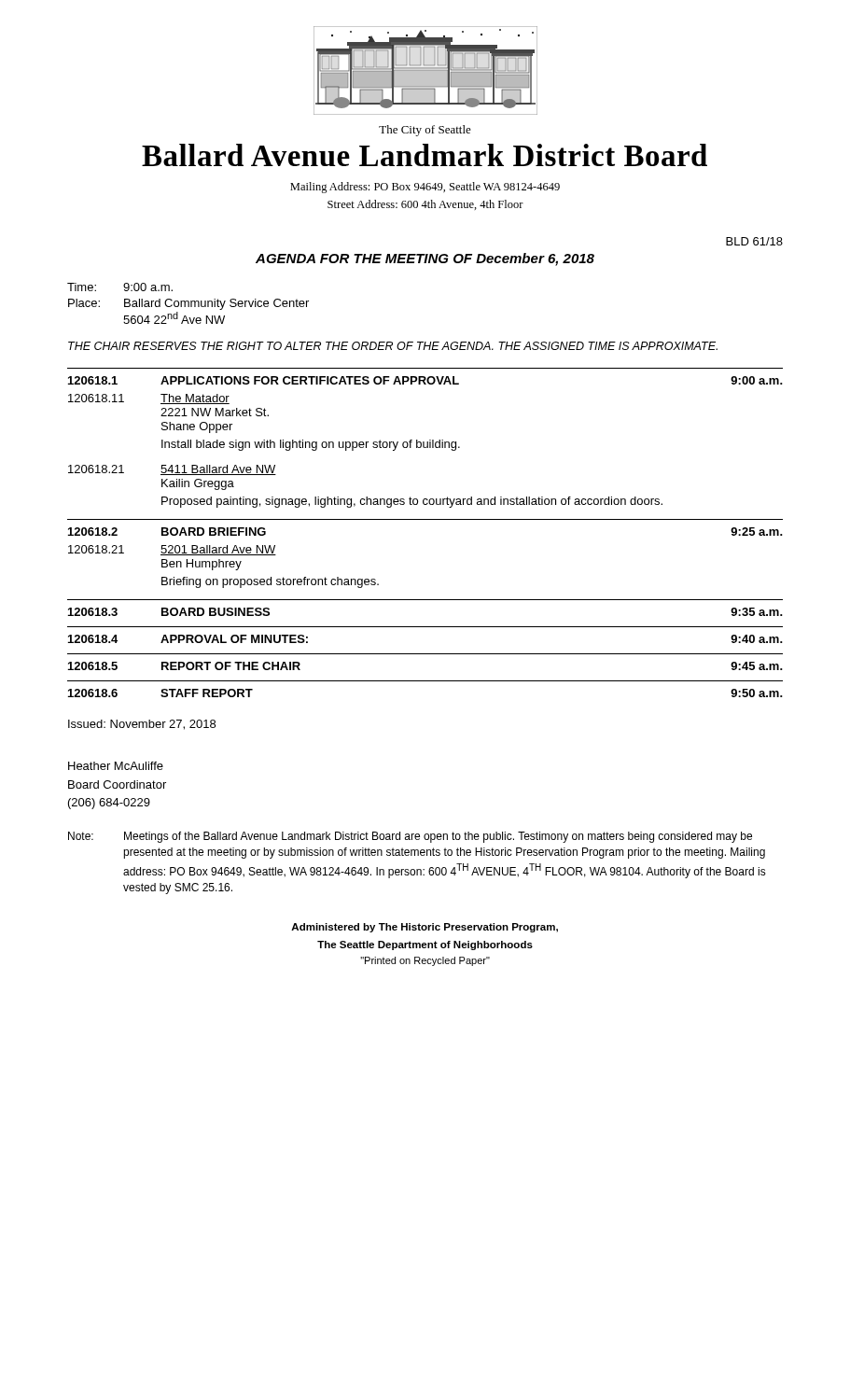Image resolution: width=850 pixels, height=1400 pixels.
Task: Find the text with the text "BLD 61/18"
Action: (754, 241)
